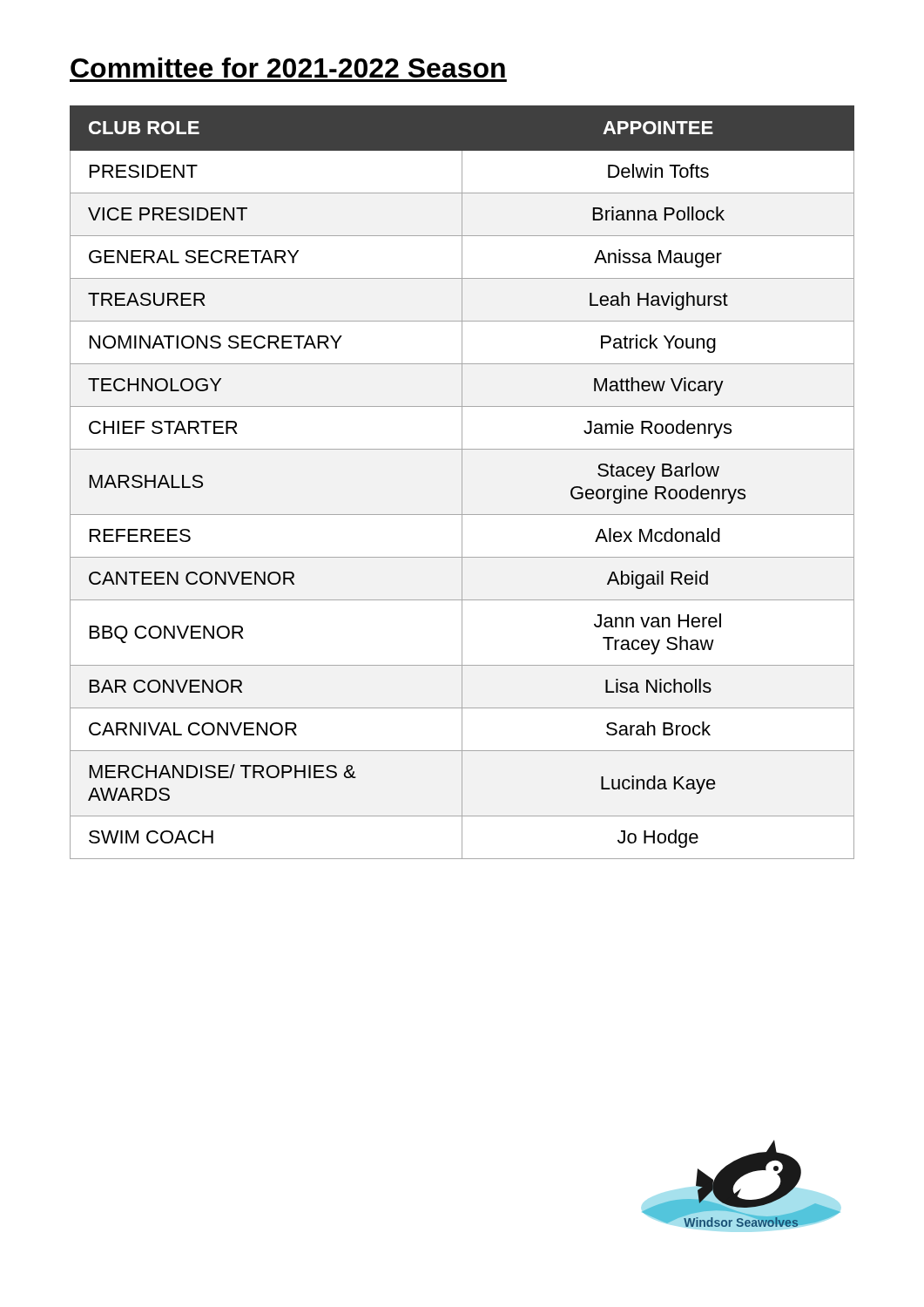Locate the table with the text "Brianna Pollock"
Image resolution: width=924 pixels, height=1307 pixels.
462,482
